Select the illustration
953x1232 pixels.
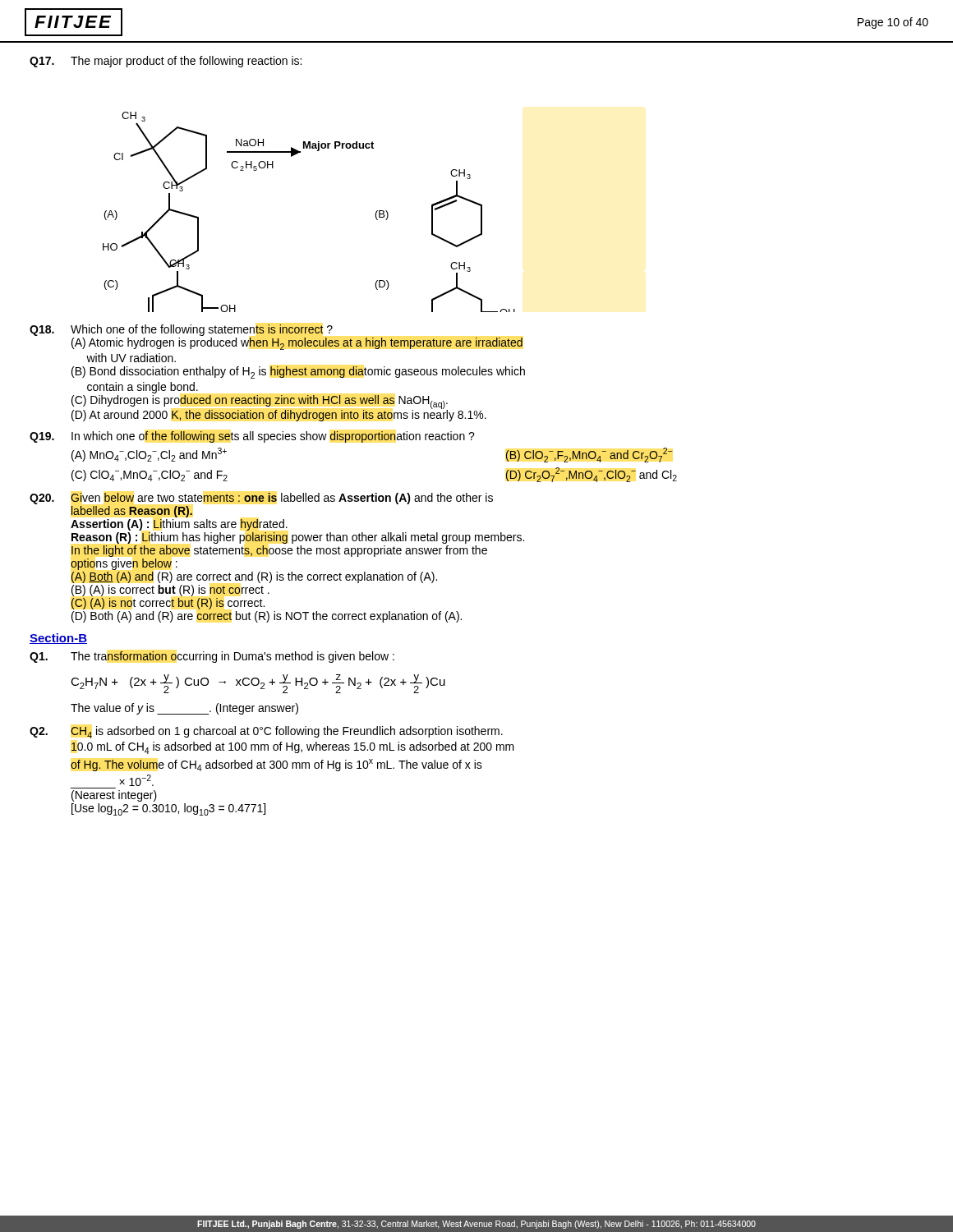[x=501, y=194]
